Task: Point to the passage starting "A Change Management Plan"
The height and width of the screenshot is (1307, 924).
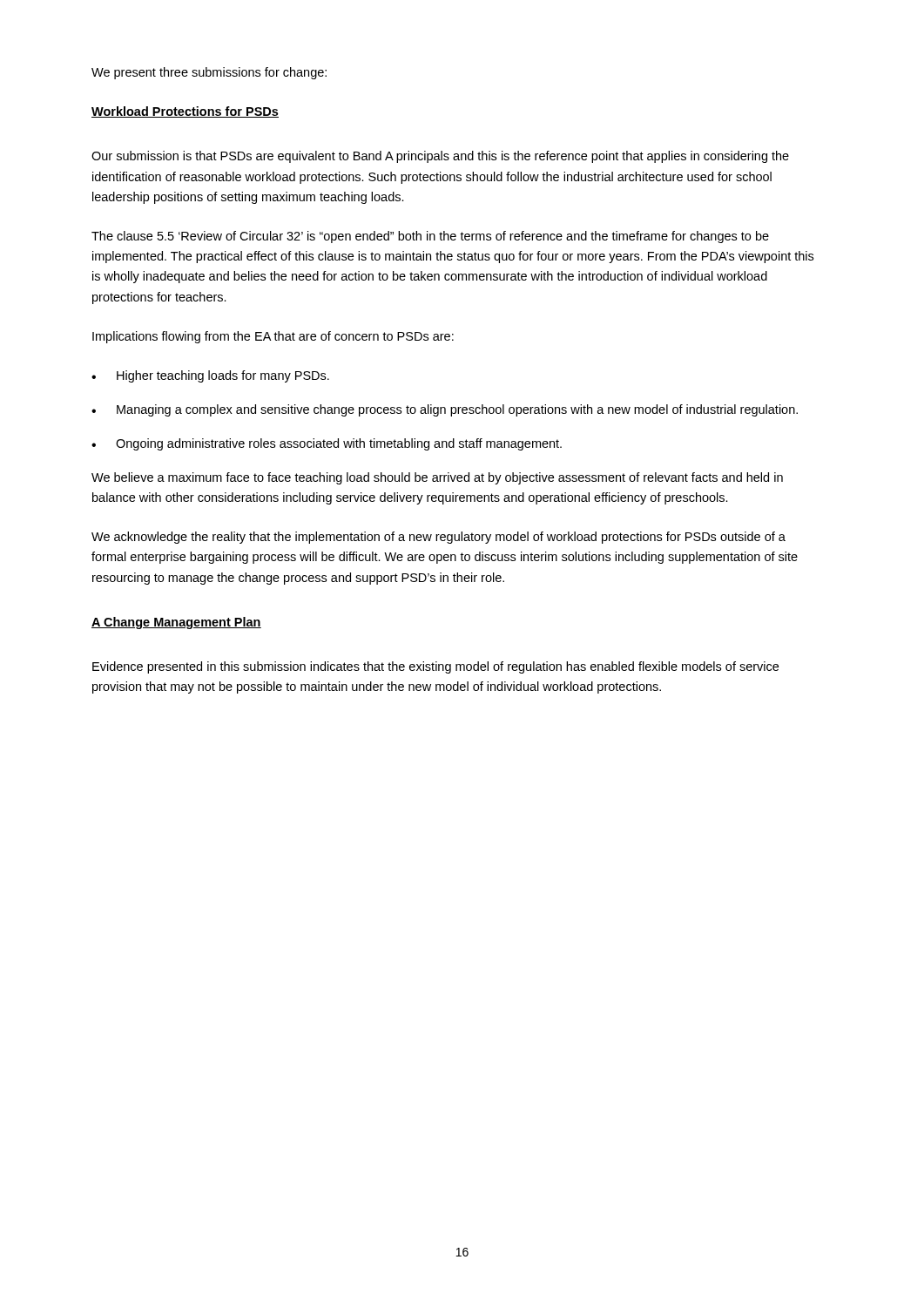Action: coord(176,622)
